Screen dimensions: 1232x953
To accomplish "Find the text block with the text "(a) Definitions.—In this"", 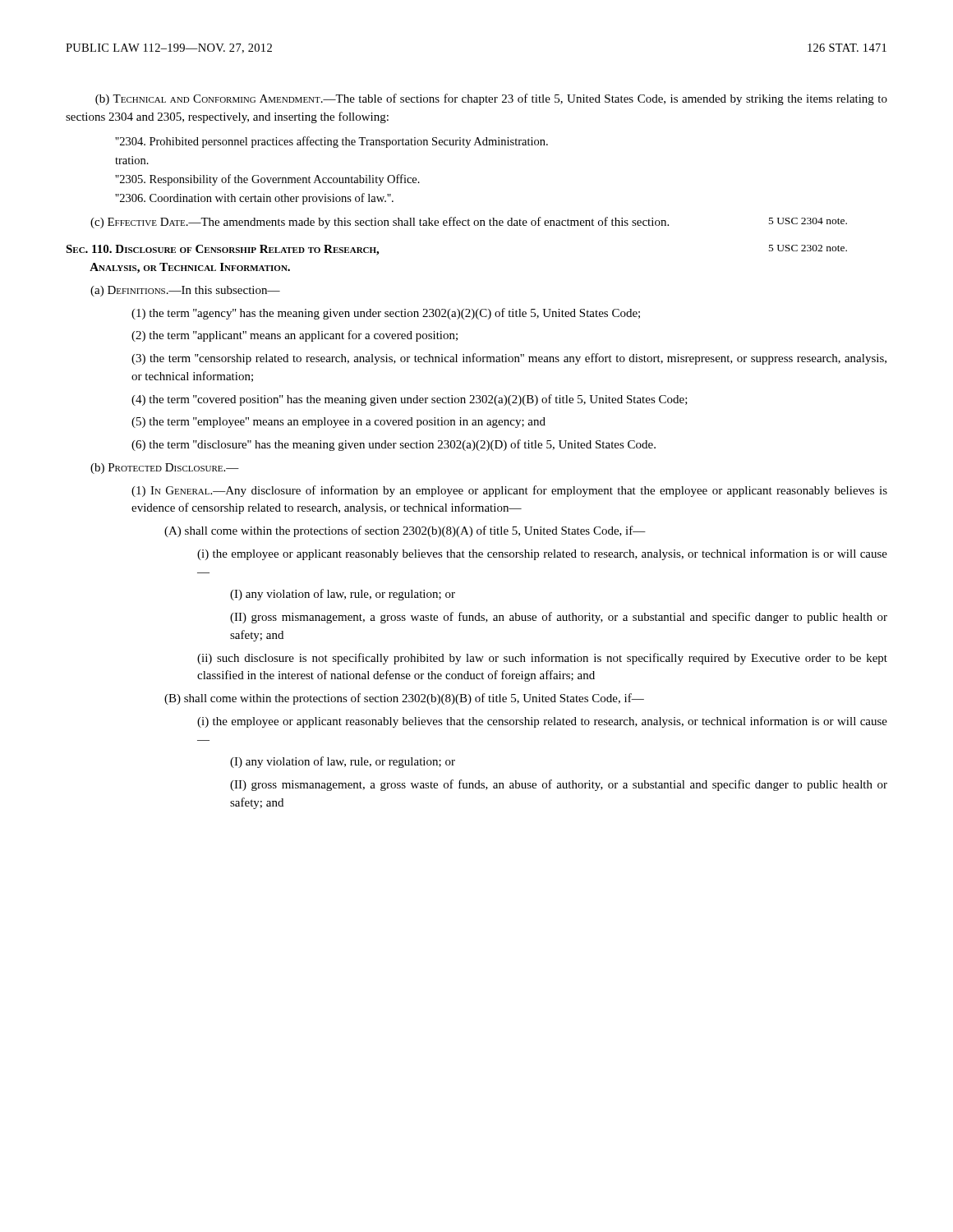I will coord(173,290).
